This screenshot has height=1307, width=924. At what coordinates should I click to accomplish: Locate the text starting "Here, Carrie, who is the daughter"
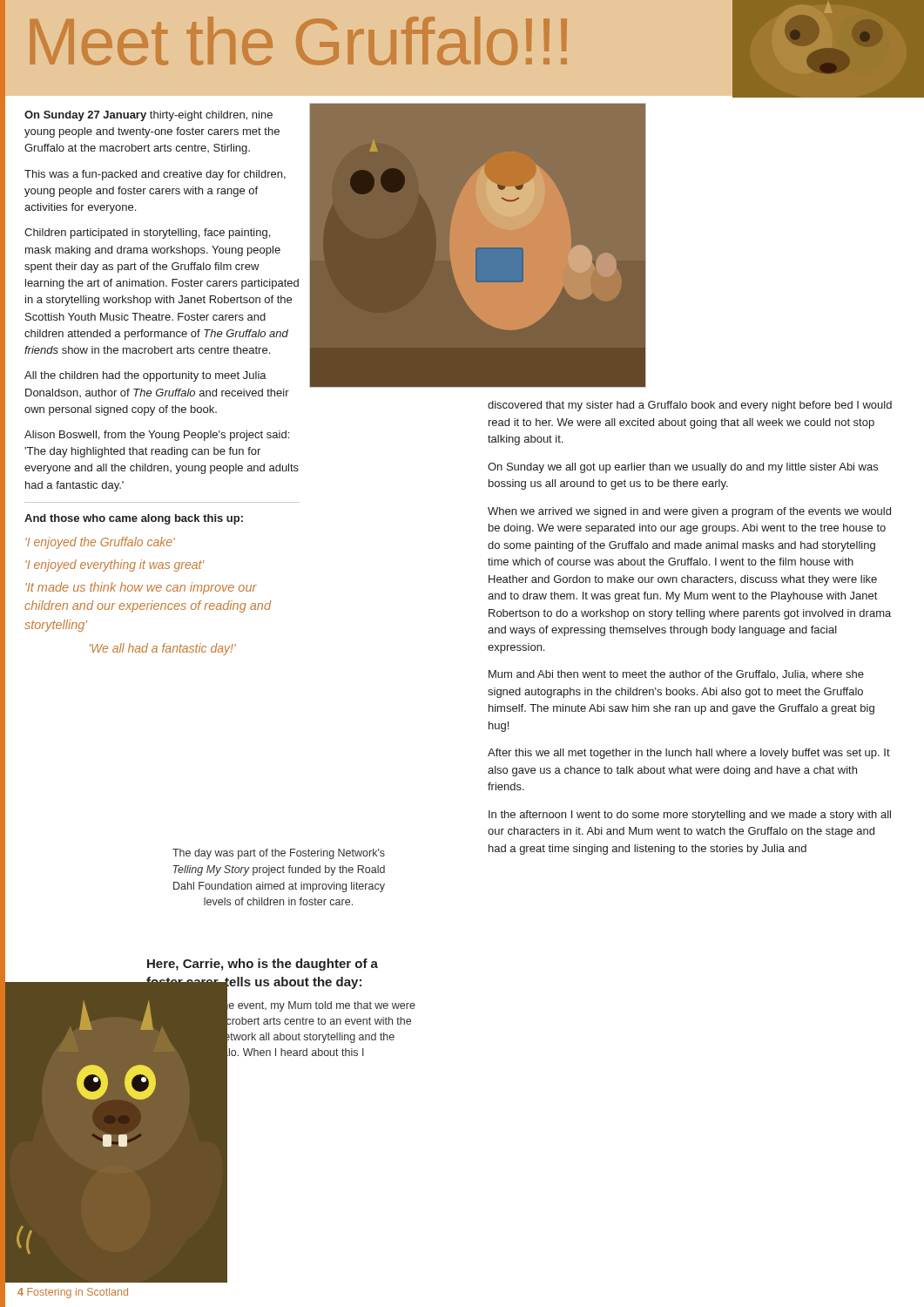click(x=281, y=1008)
